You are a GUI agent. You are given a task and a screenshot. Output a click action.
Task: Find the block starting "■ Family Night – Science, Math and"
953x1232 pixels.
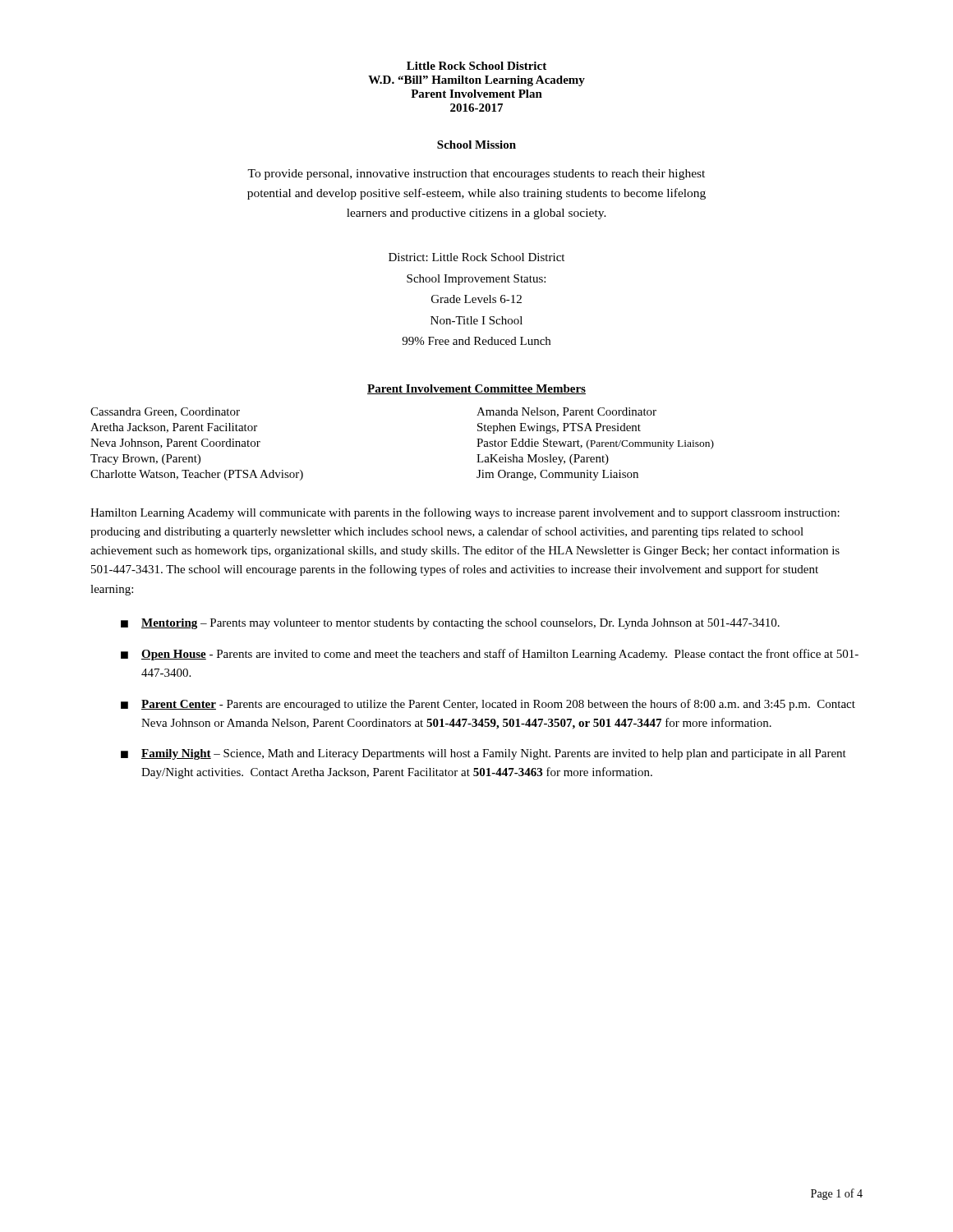491,763
